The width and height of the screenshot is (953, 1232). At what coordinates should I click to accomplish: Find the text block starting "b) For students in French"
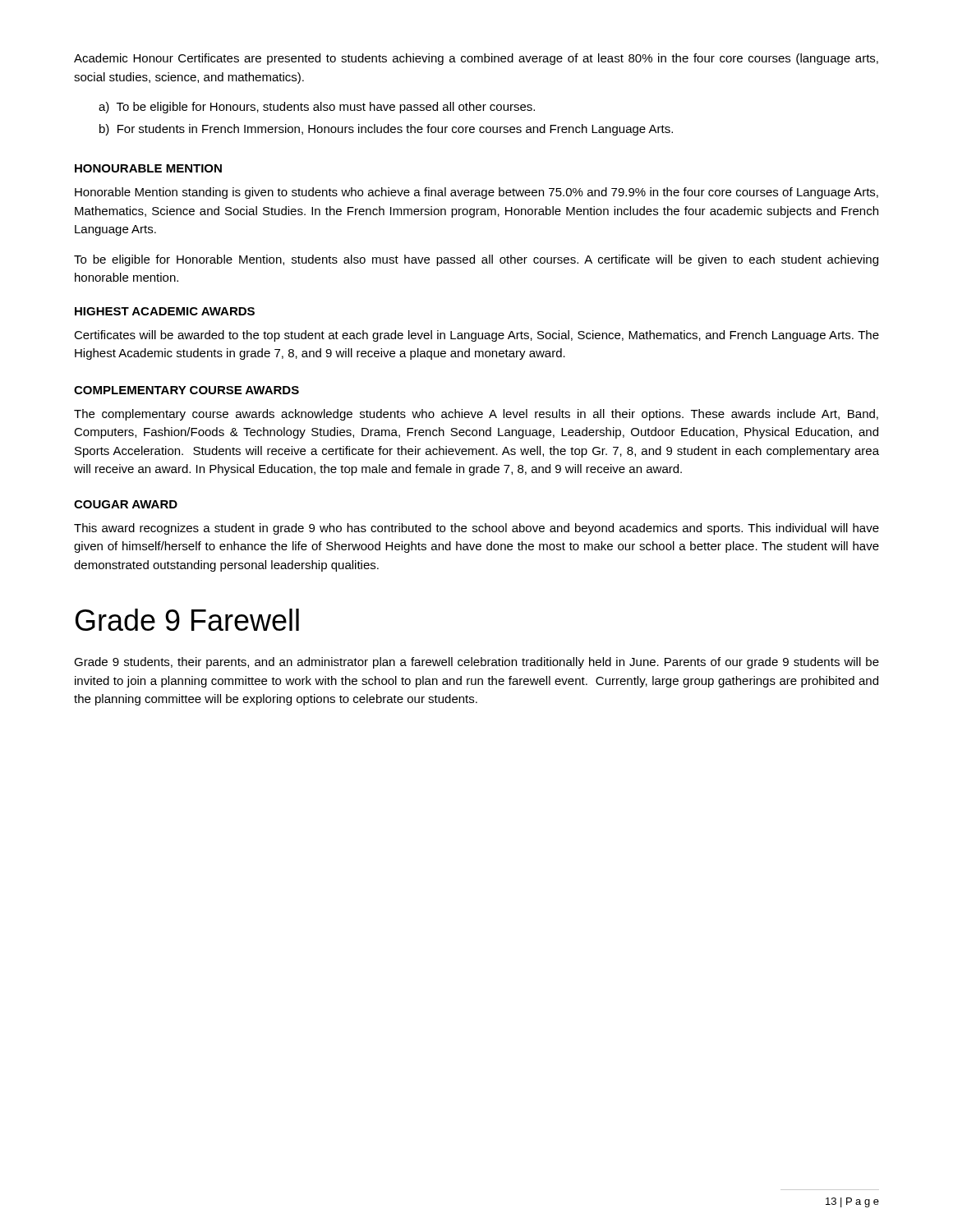386,128
